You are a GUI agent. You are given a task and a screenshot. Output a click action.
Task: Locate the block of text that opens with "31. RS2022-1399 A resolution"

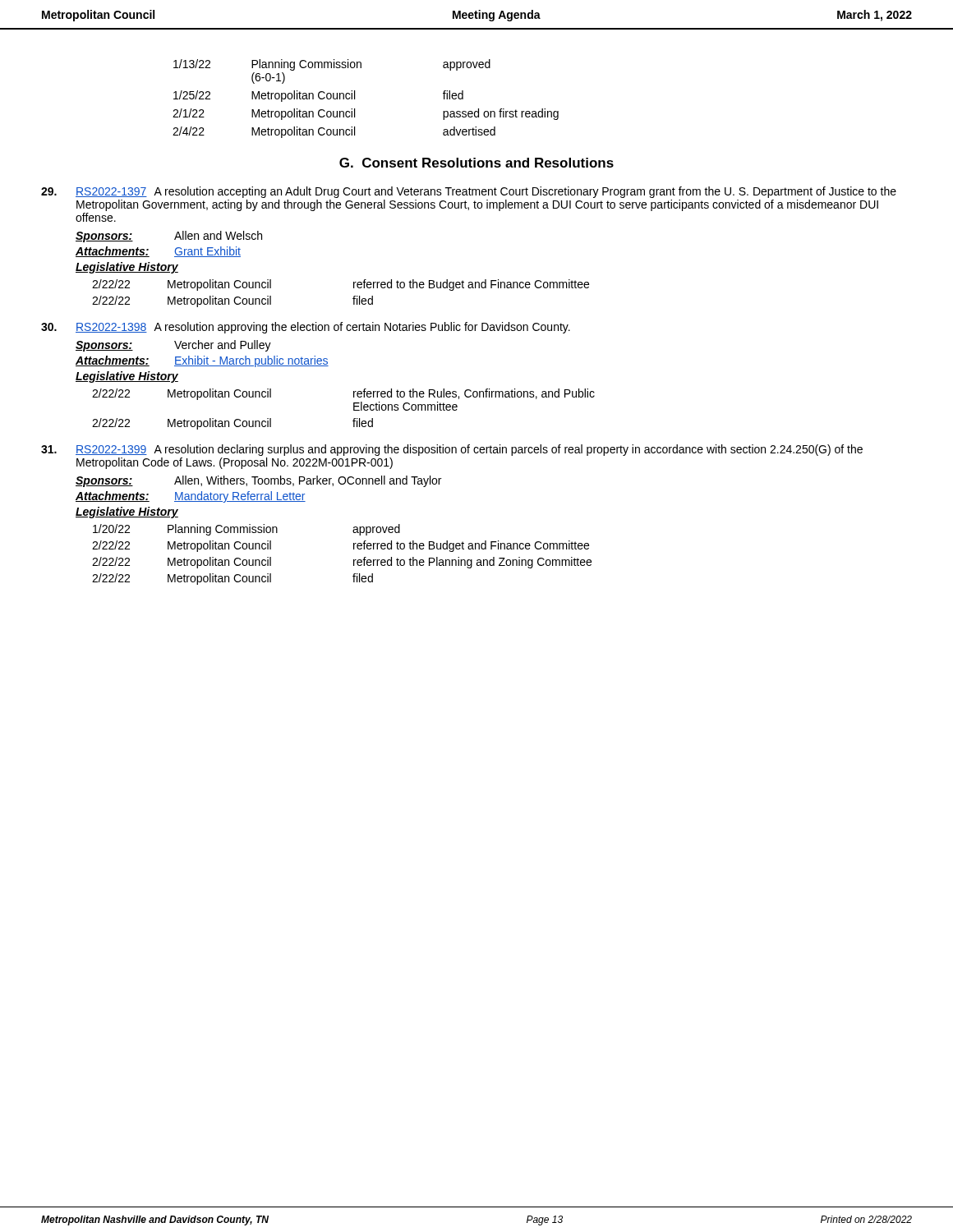coord(452,450)
